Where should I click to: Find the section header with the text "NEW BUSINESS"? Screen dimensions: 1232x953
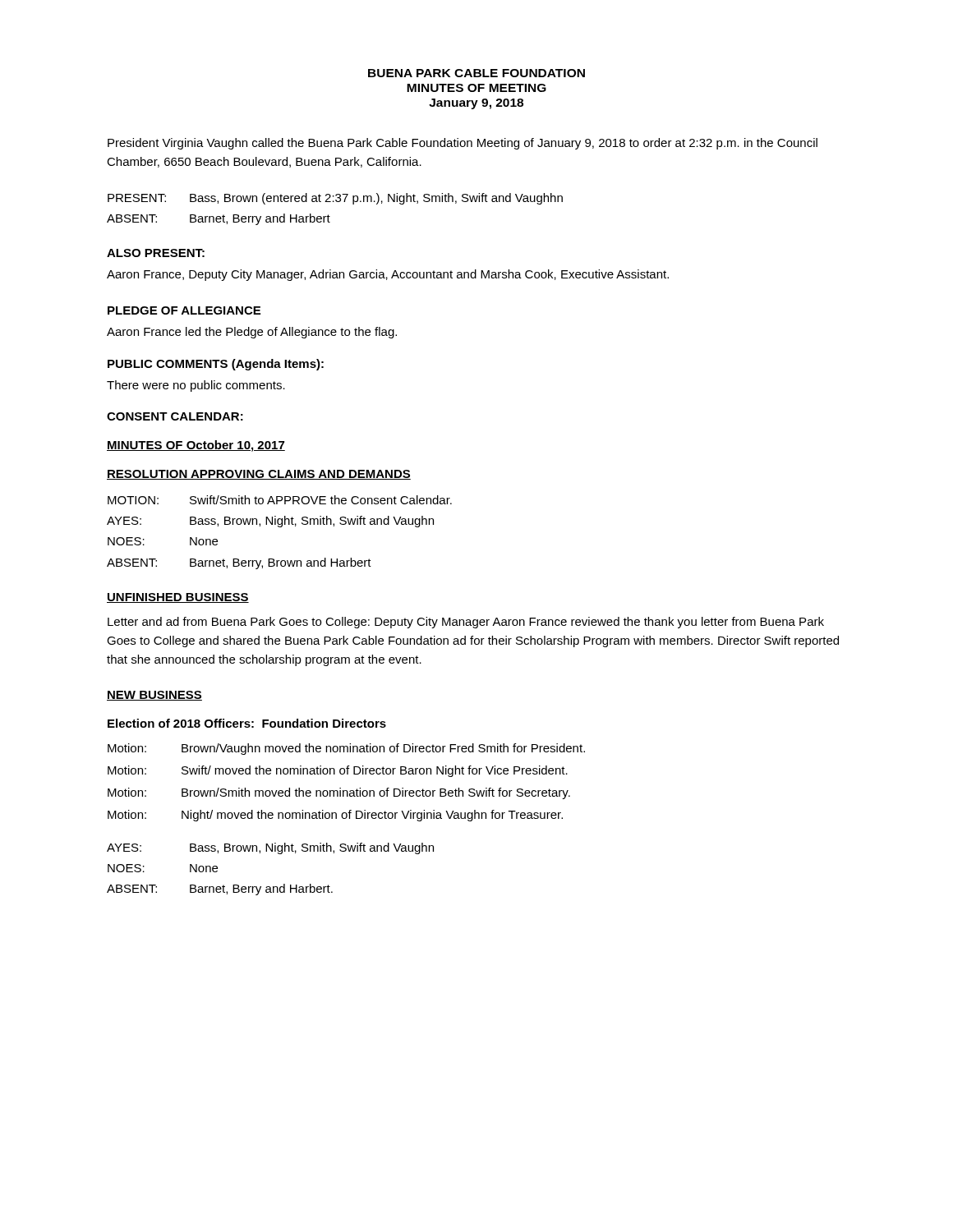pos(154,694)
